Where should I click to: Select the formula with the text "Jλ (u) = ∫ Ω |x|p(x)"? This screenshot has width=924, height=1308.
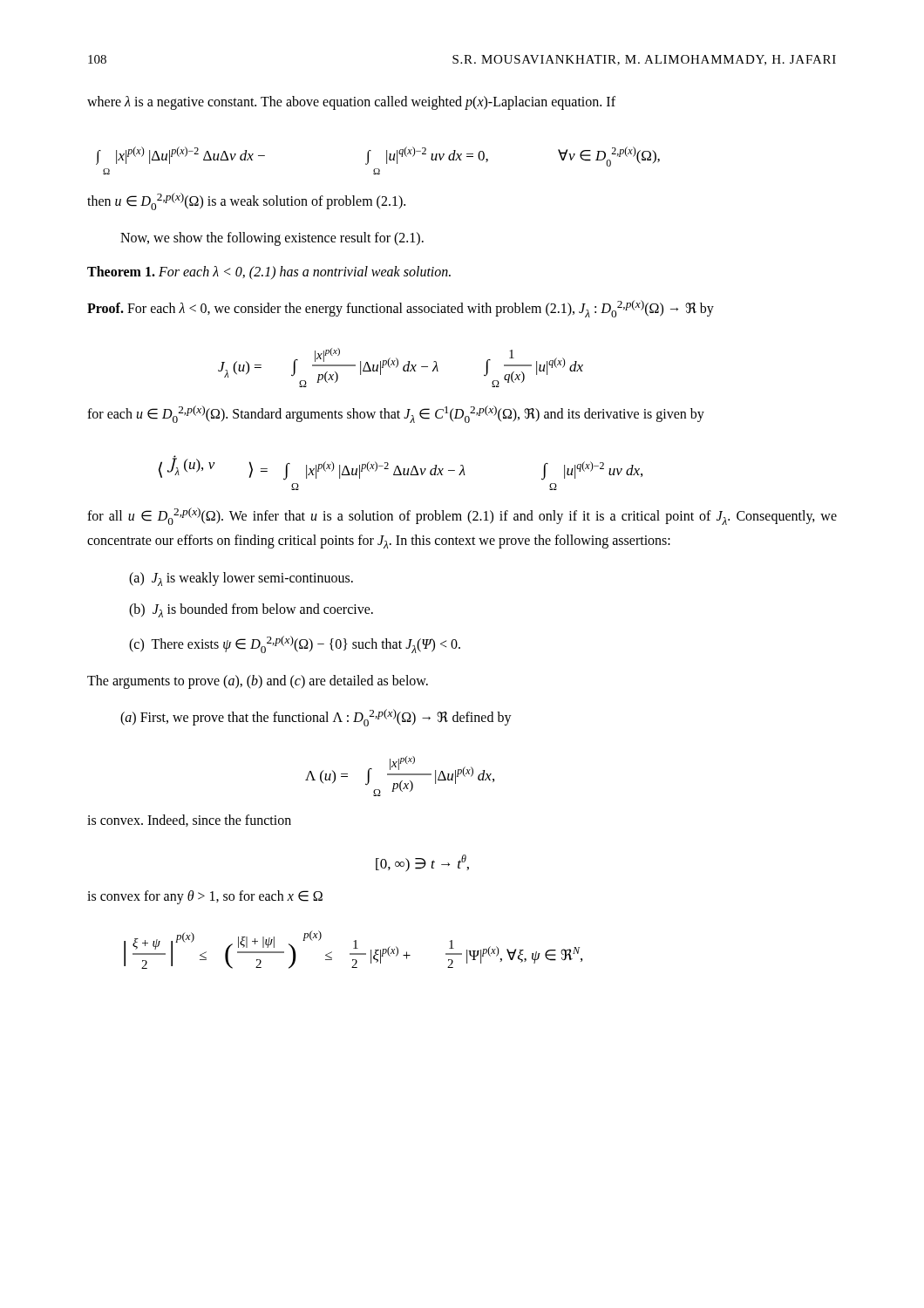tap(462, 366)
